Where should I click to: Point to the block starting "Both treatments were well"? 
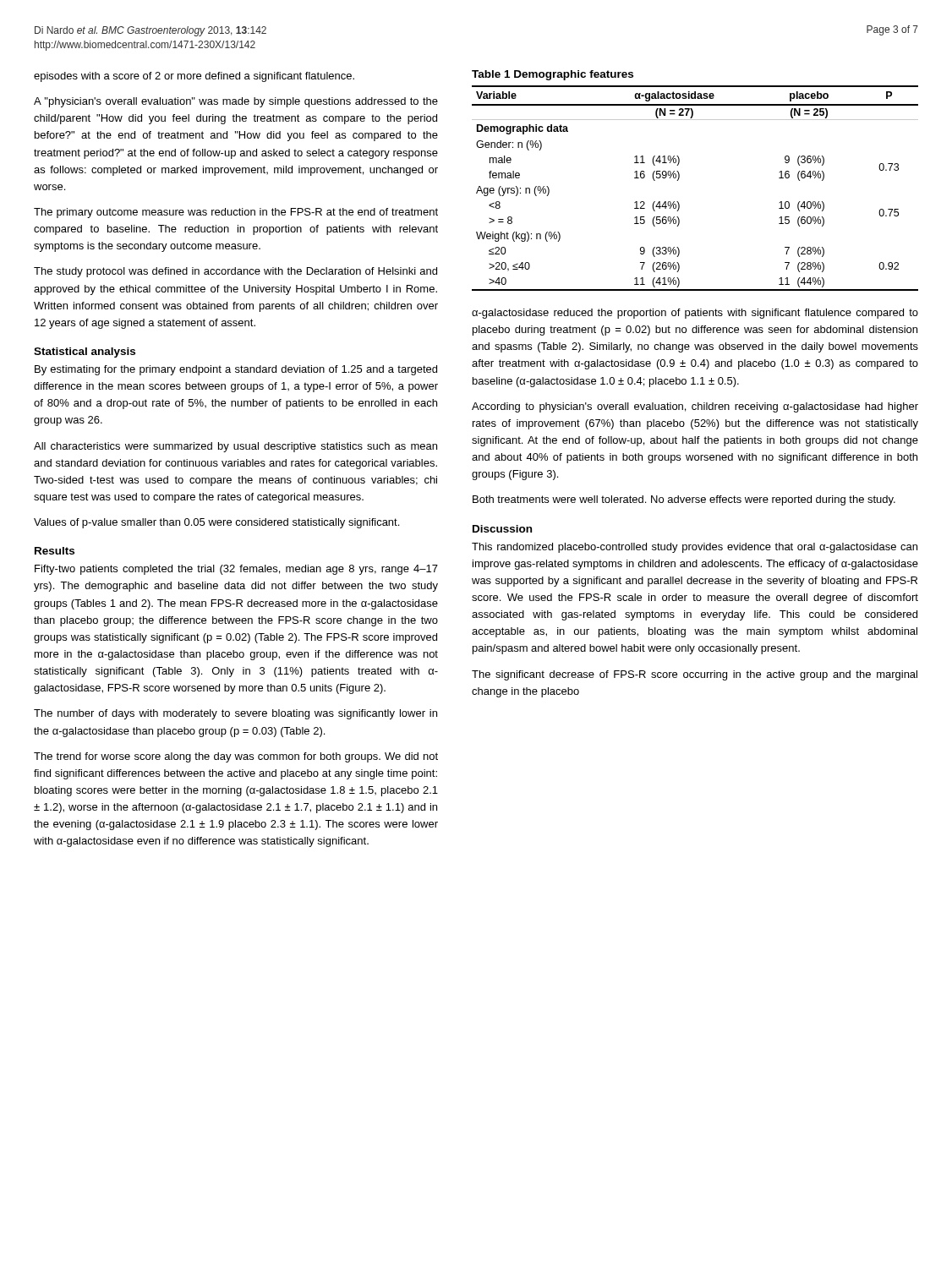click(x=684, y=499)
